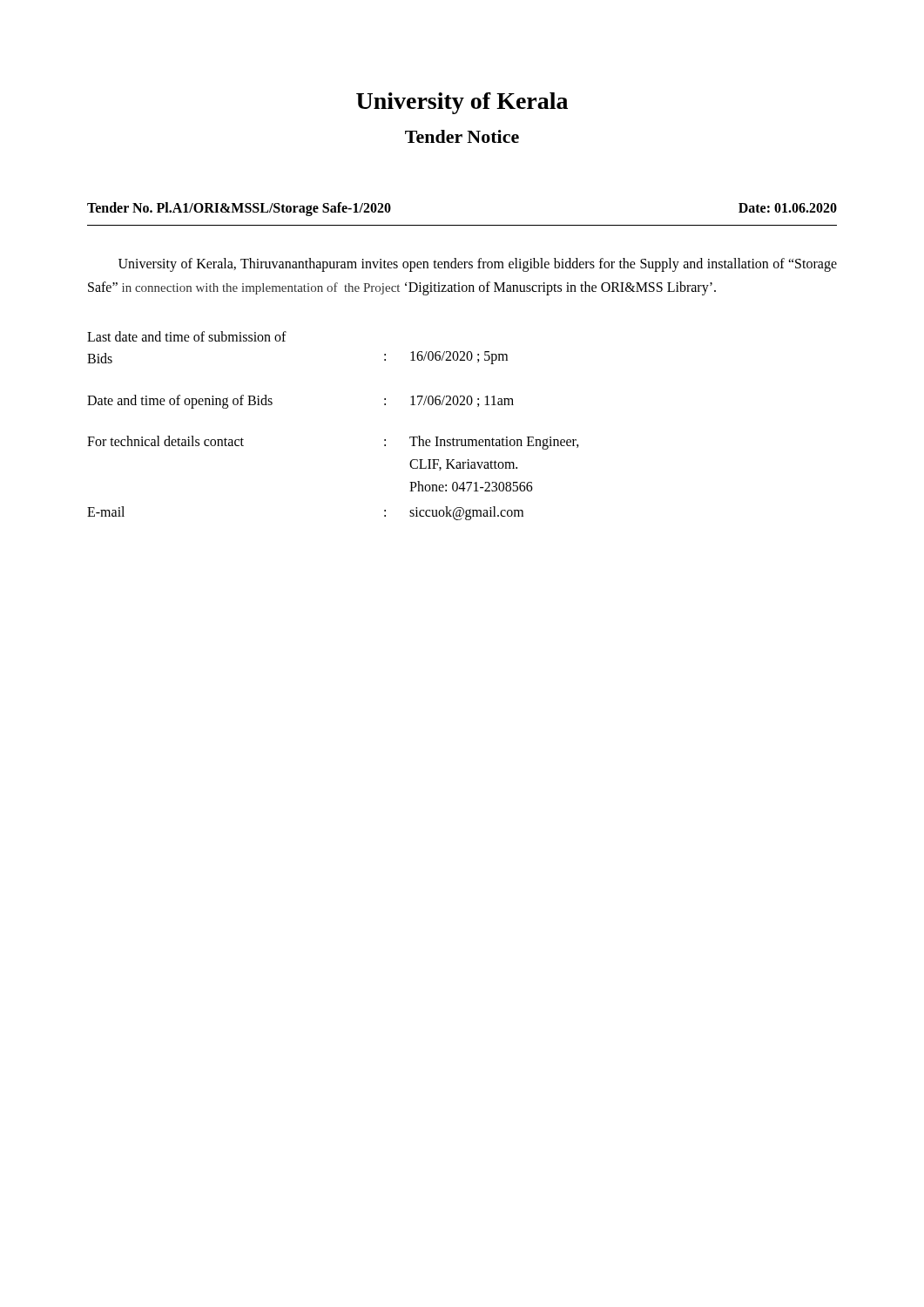This screenshot has height=1307, width=924.
Task: Click on the text block starting "17/06/2020 ; 11am"
Action: [x=462, y=400]
